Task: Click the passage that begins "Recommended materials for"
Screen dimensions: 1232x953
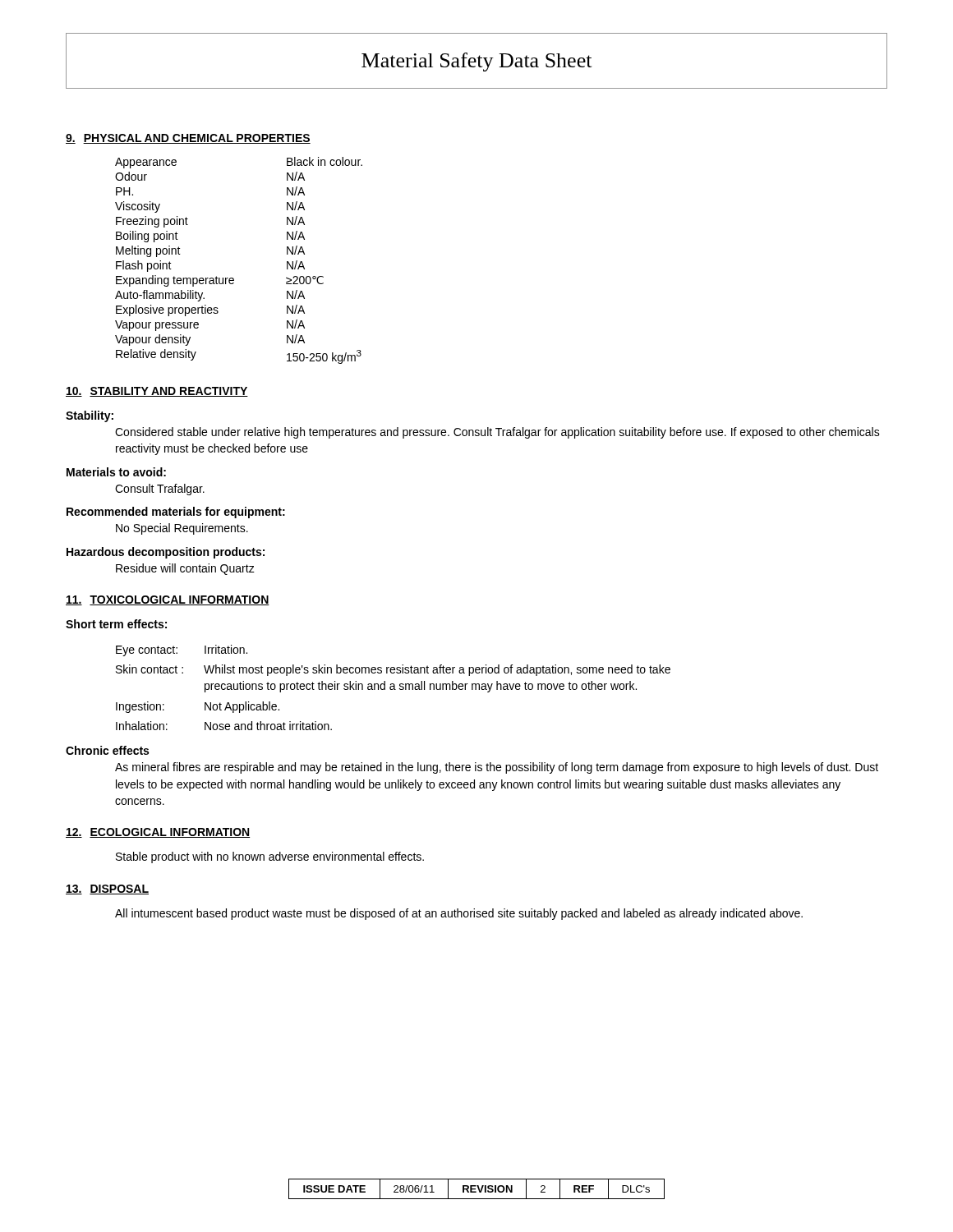Action: [x=176, y=513]
